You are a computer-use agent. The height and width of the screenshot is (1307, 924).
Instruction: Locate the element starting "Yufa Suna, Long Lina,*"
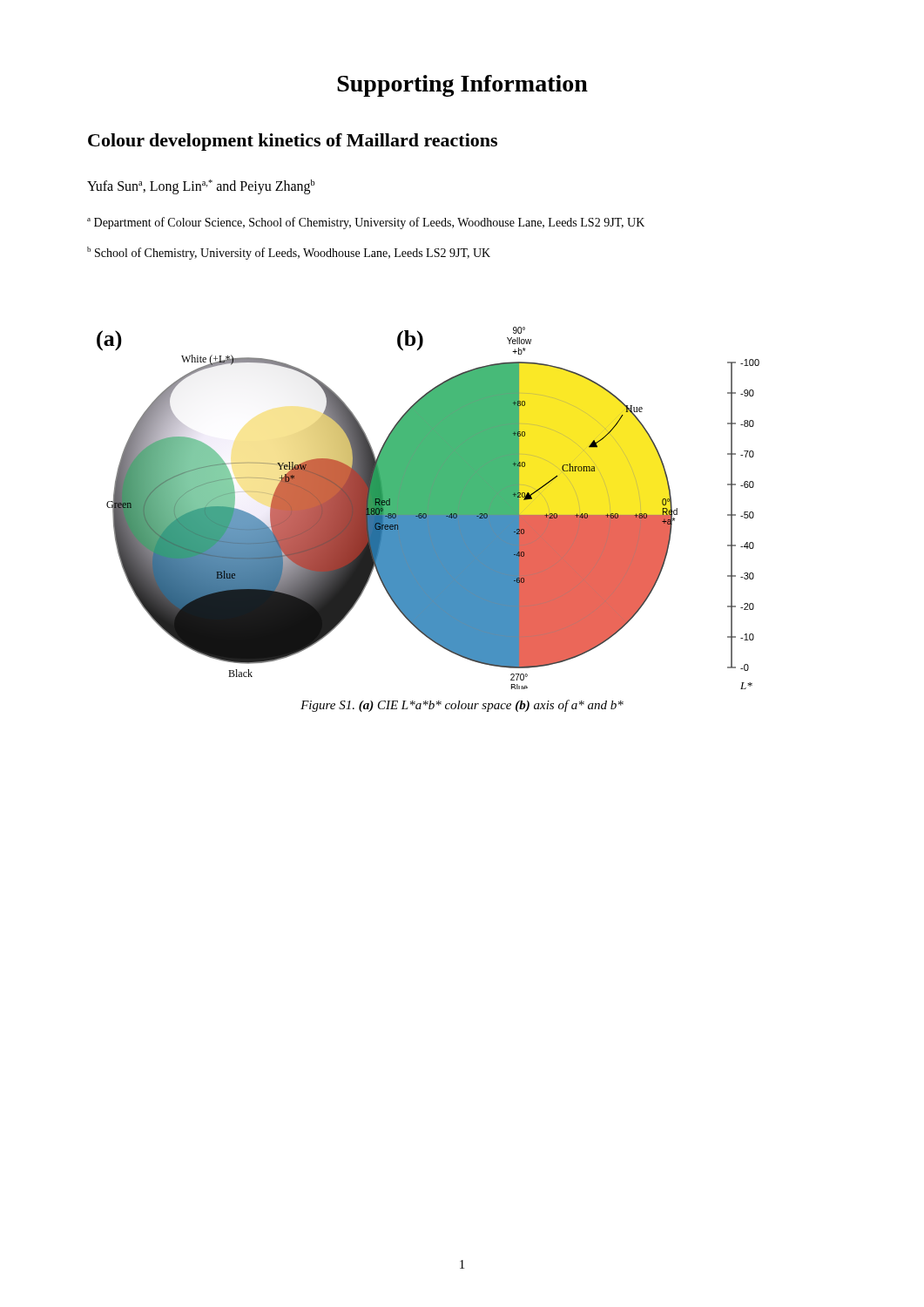(x=201, y=186)
